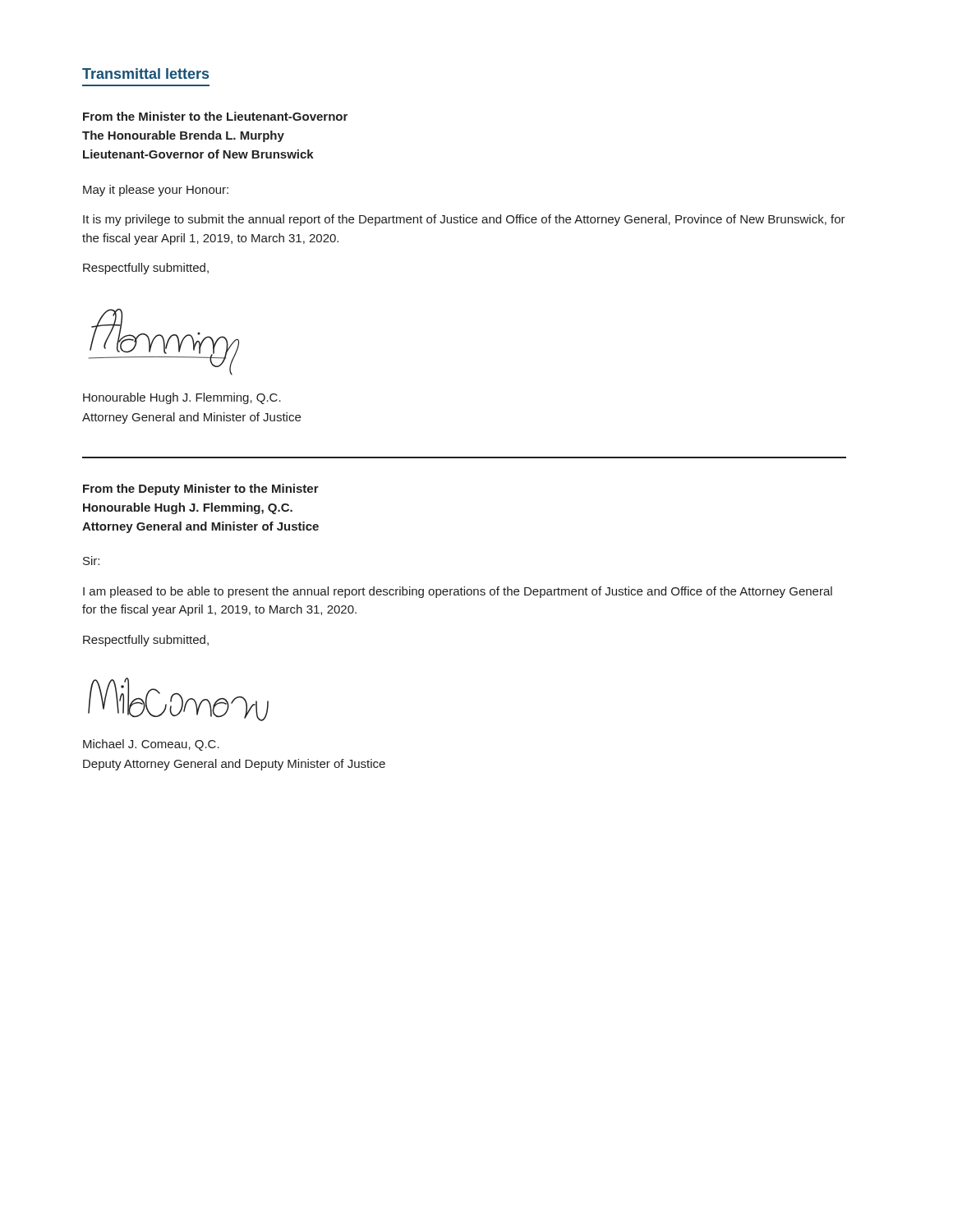
Task: Click where it says "Transmittal letters"
Action: point(146,76)
